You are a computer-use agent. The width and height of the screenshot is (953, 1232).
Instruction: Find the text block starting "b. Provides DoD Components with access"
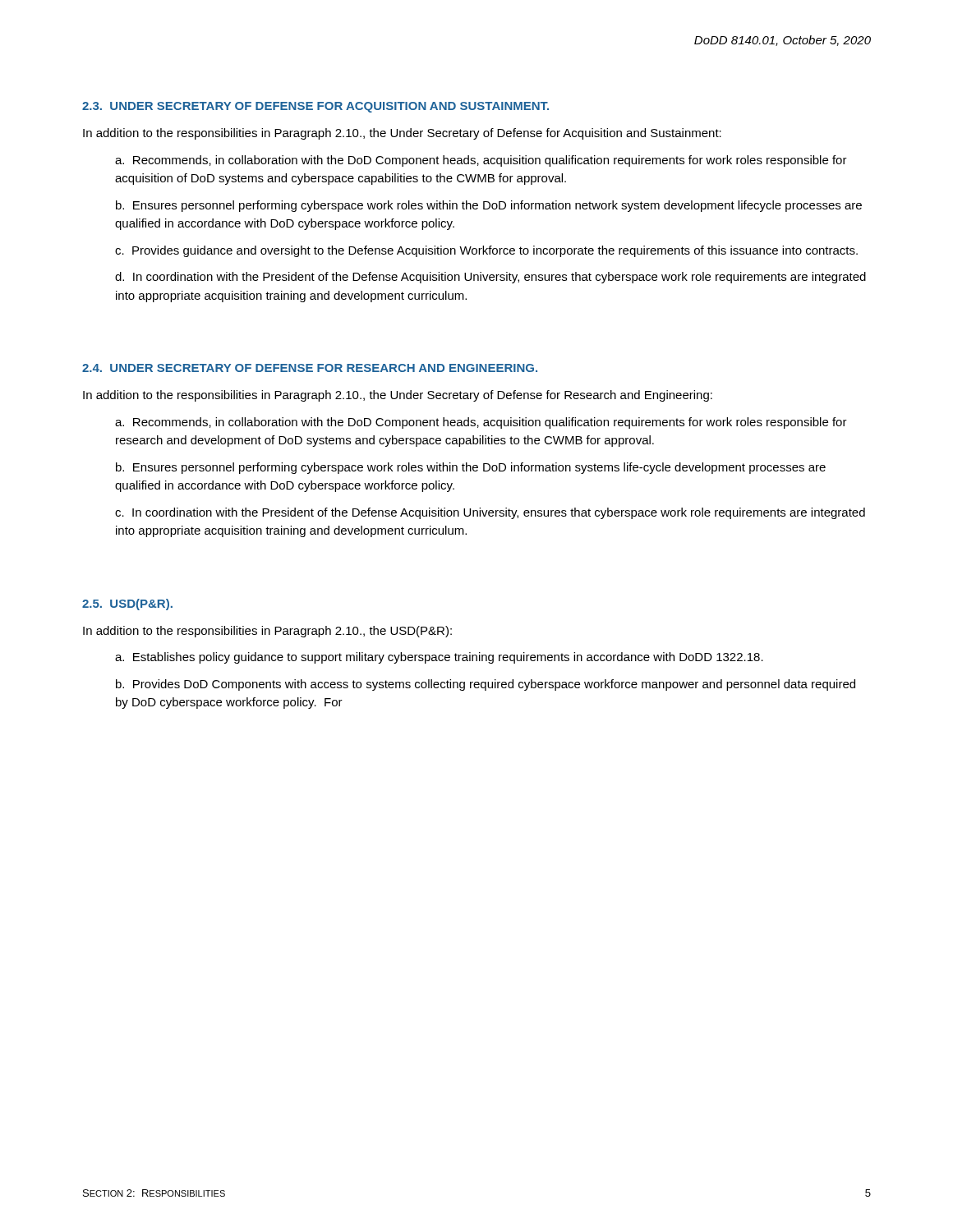click(486, 693)
